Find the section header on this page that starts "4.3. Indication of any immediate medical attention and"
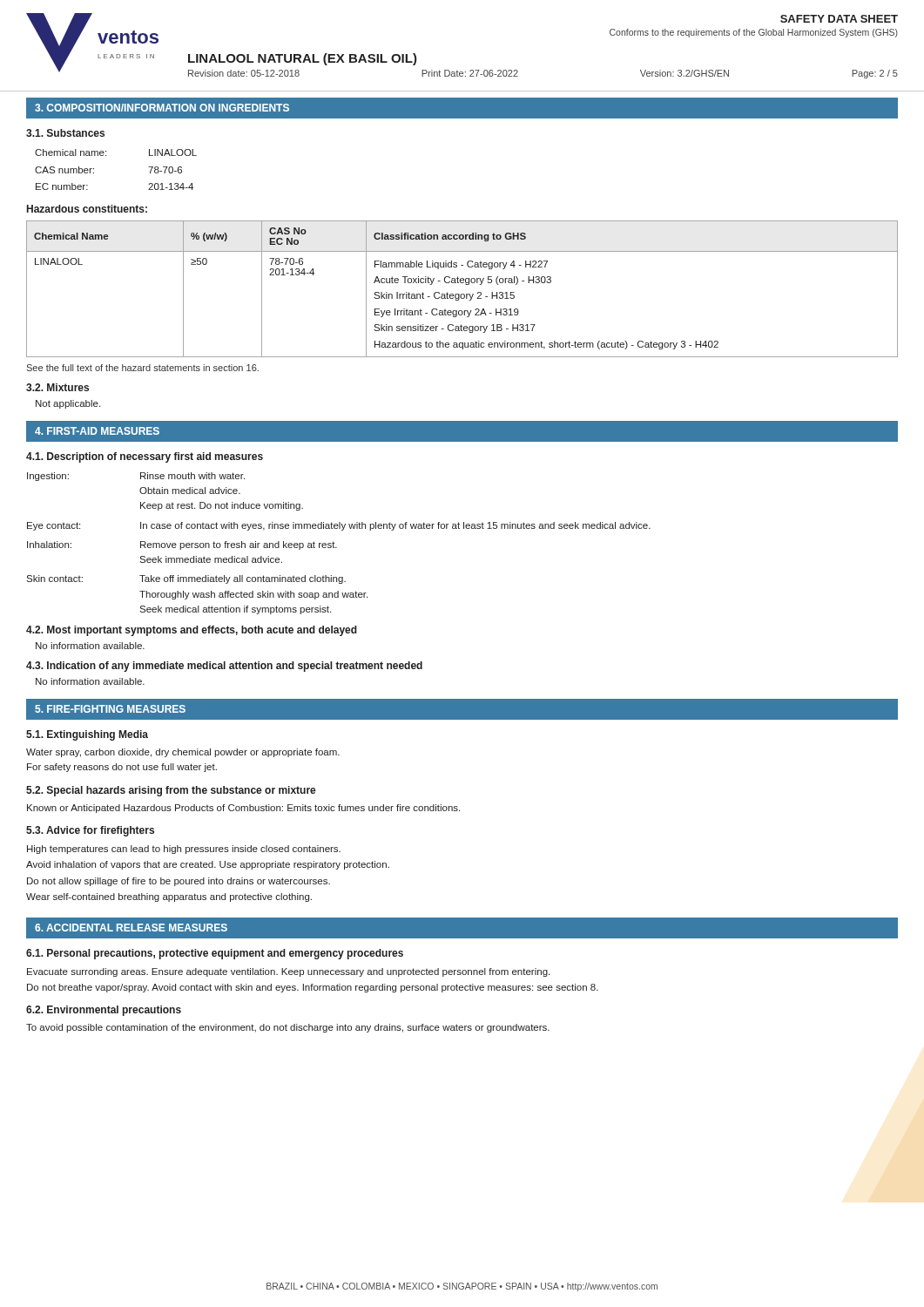924x1307 pixels. (x=224, y=666)
